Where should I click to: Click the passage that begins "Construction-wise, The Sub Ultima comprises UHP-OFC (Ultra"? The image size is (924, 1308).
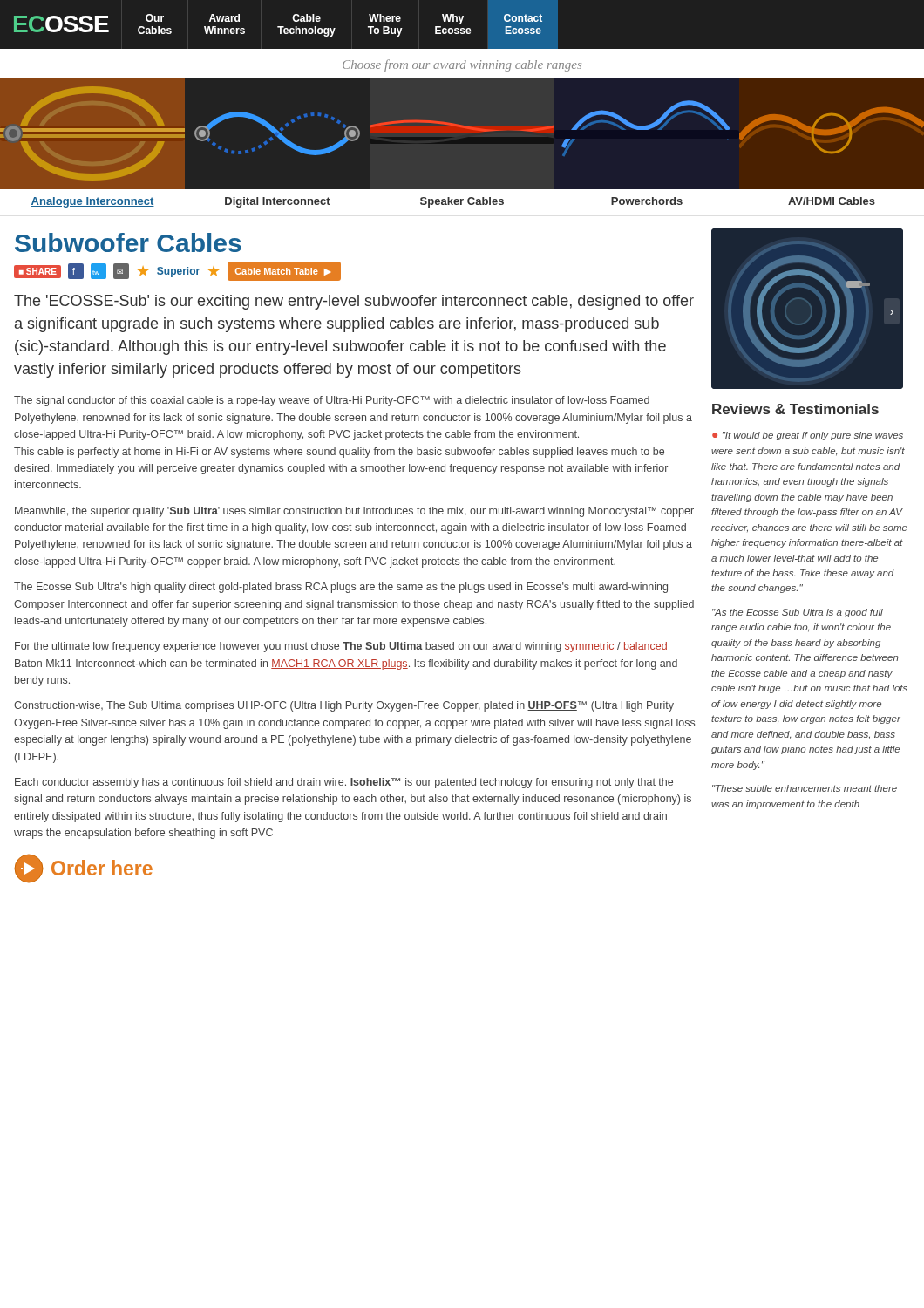click(x=355, y=731)
